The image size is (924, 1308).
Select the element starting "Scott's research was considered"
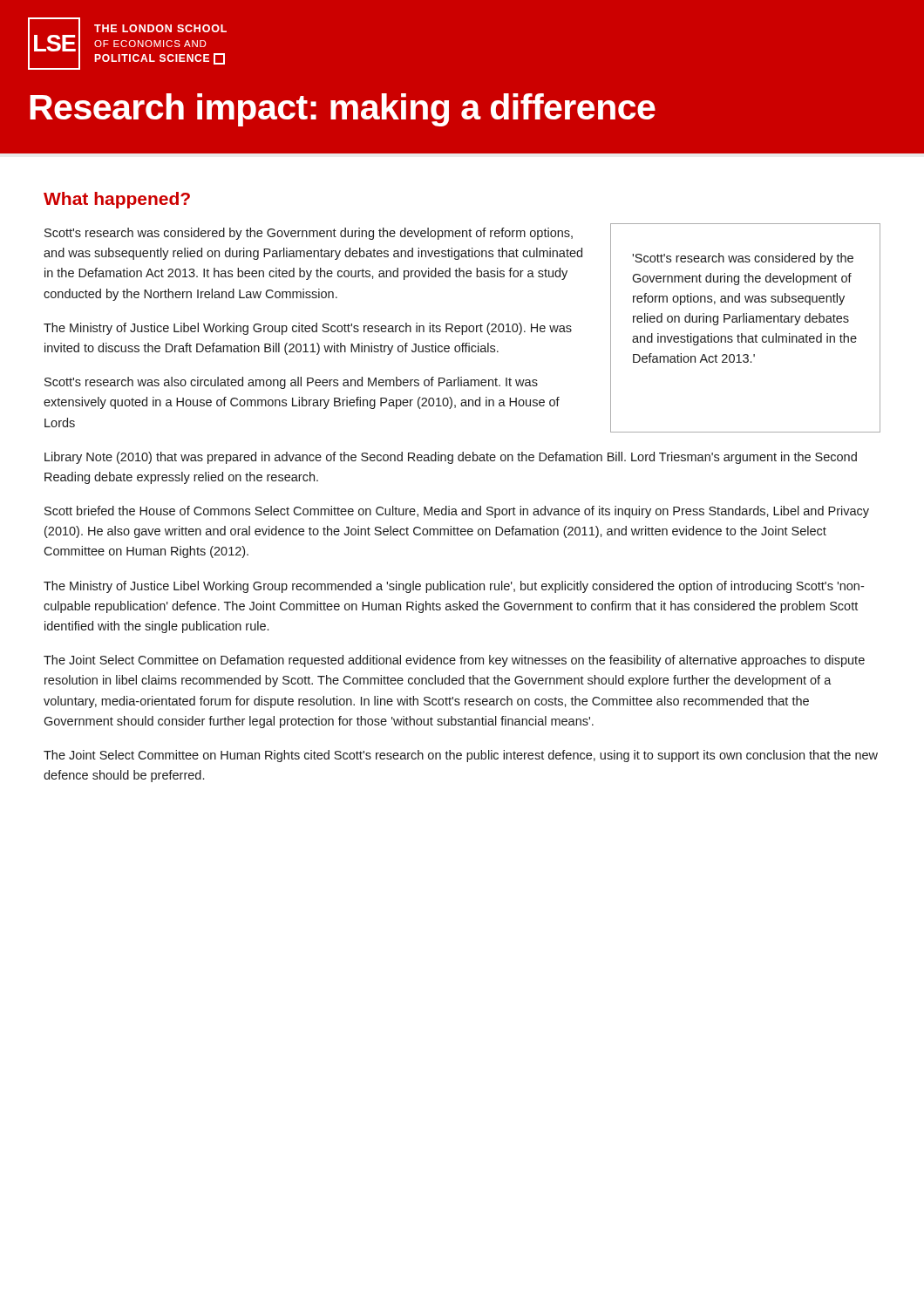(x=317, y=264)
